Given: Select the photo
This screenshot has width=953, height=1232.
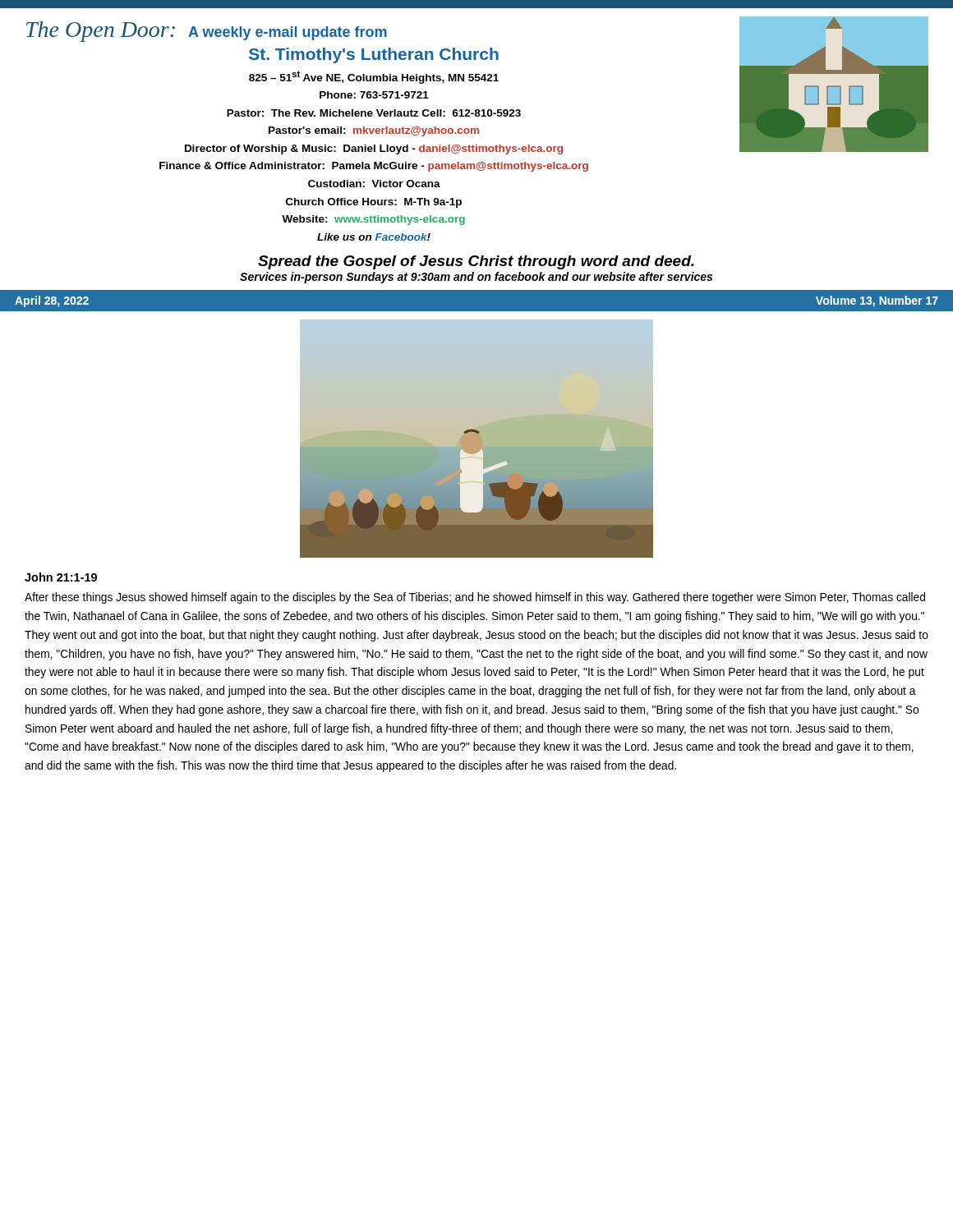Looking at the screenshot, I should [834, 86].
